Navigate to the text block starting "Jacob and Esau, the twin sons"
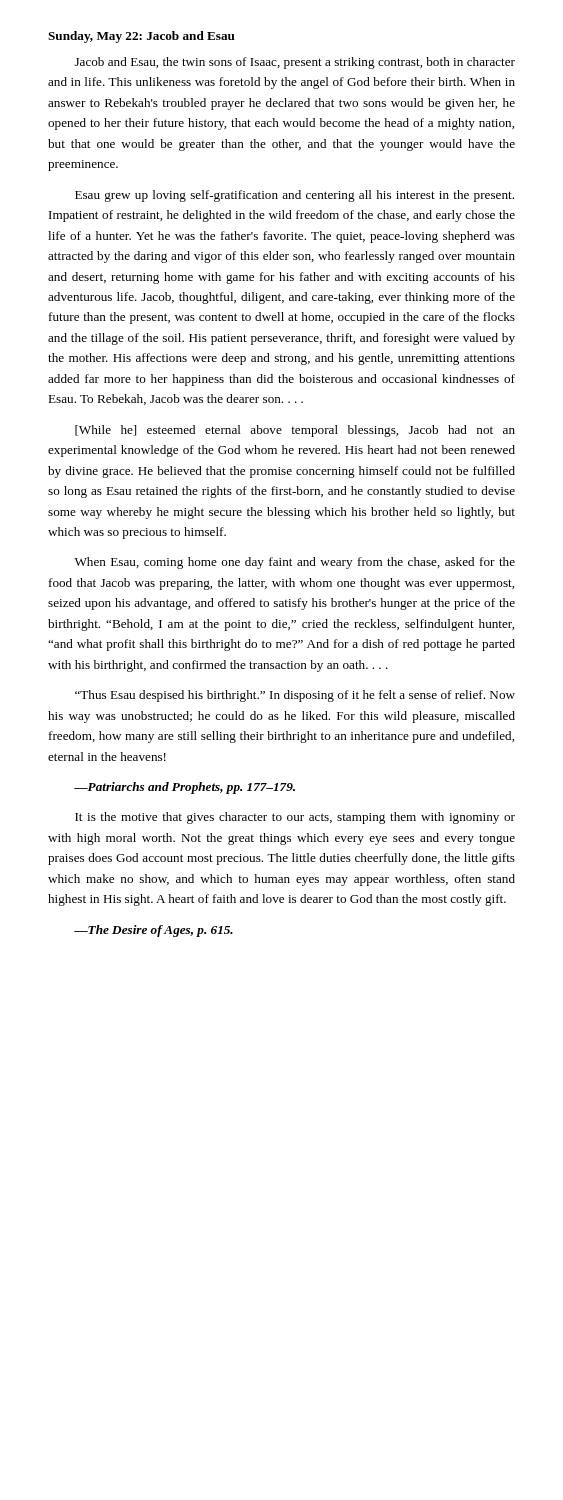563x1500 pixels. point(282,113)
